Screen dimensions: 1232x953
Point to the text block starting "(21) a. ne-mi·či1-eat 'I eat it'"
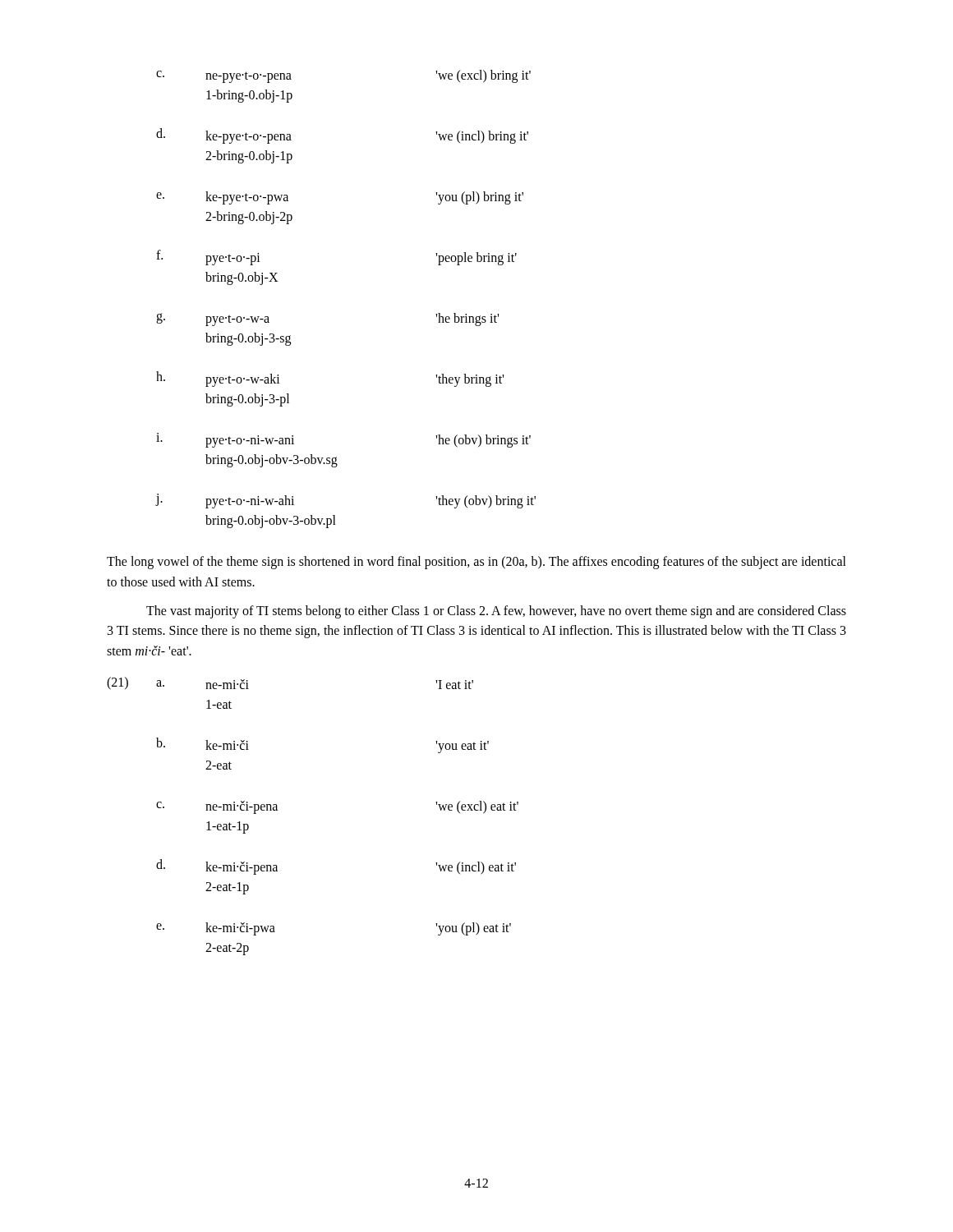[x=115, y=683]
